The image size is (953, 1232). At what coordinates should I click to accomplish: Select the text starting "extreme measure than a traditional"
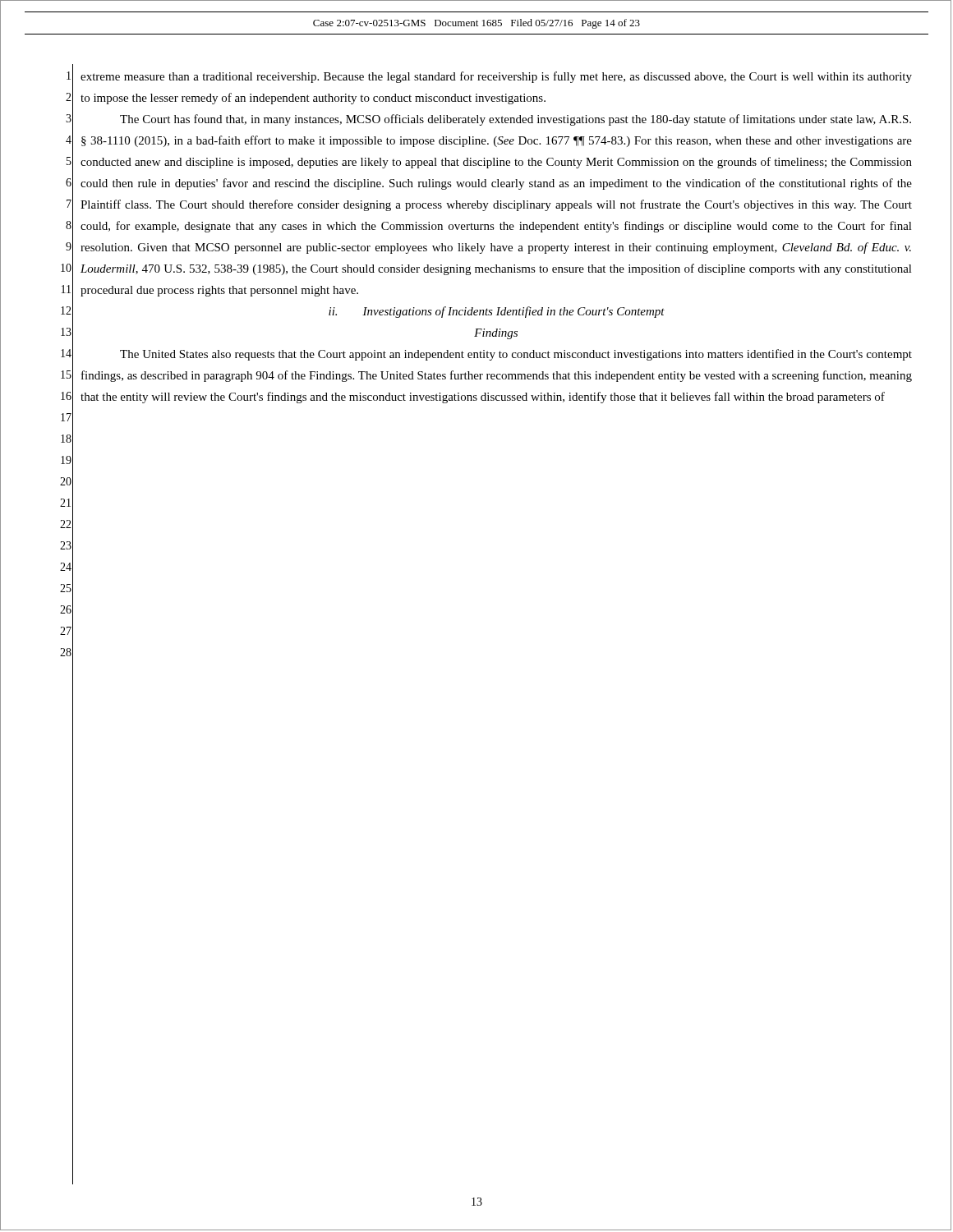click(x=496, y=87)
